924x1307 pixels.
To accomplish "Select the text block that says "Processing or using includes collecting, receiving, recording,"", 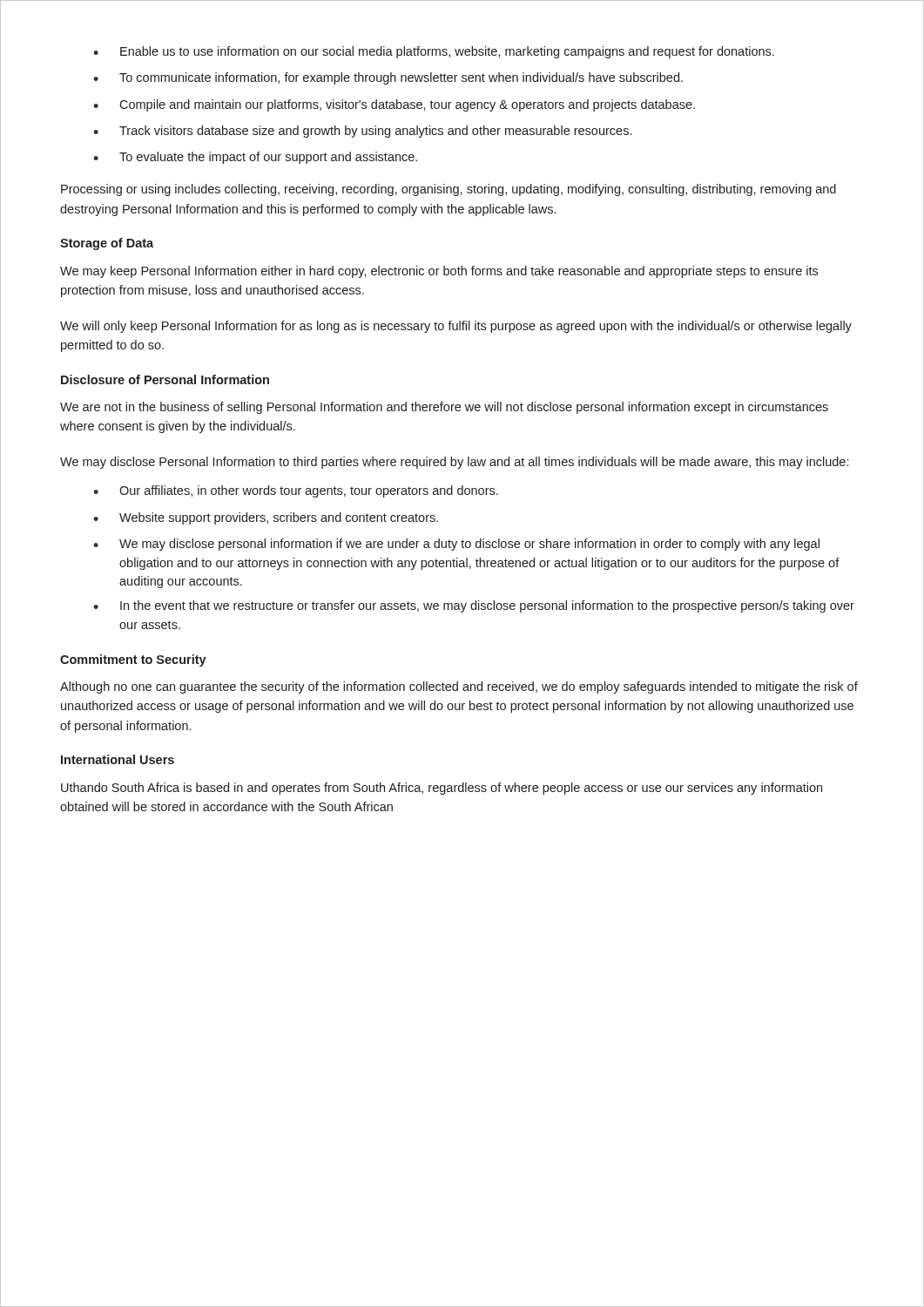I will (448, 199).
